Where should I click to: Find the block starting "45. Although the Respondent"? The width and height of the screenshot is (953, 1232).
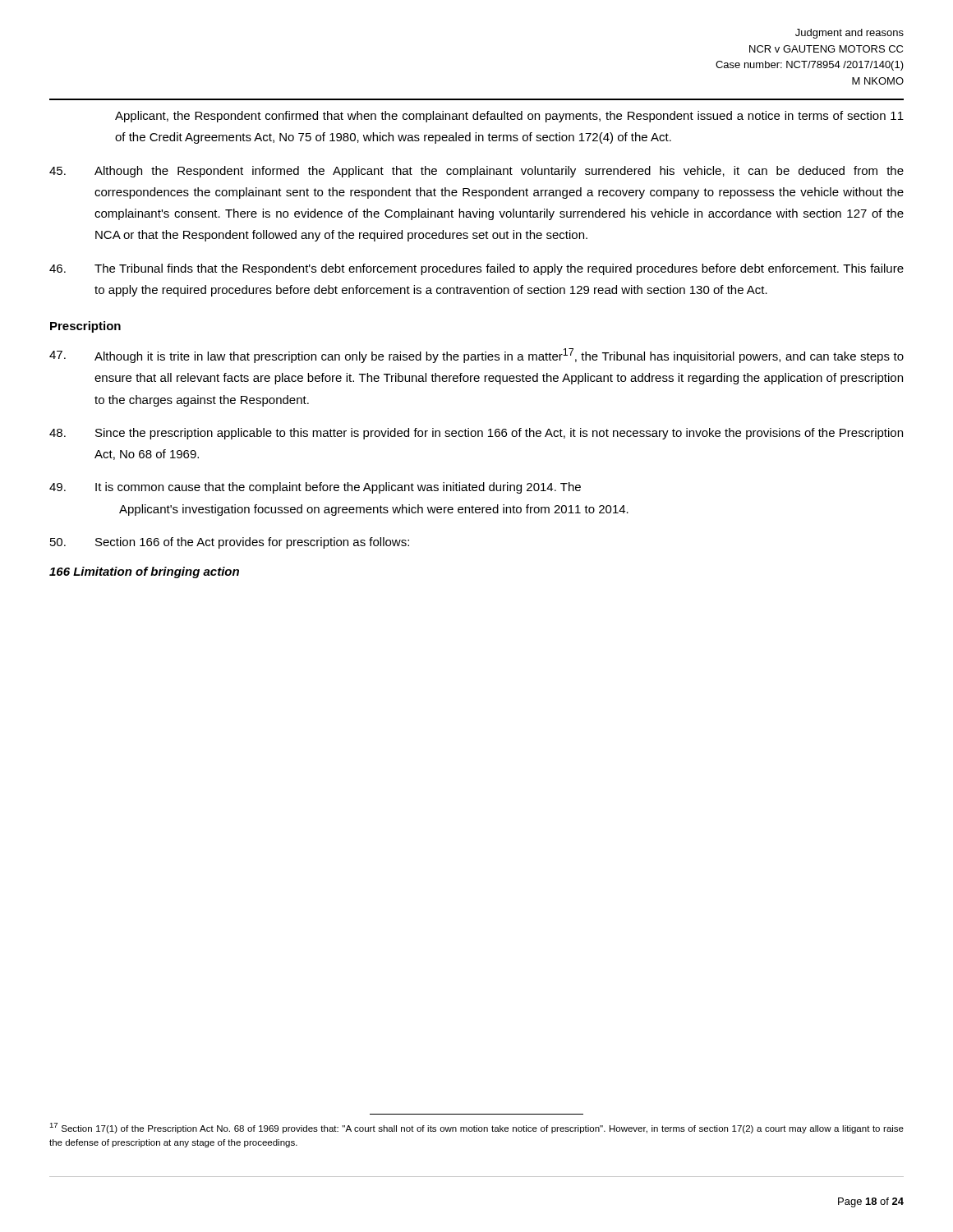point(476,203)
